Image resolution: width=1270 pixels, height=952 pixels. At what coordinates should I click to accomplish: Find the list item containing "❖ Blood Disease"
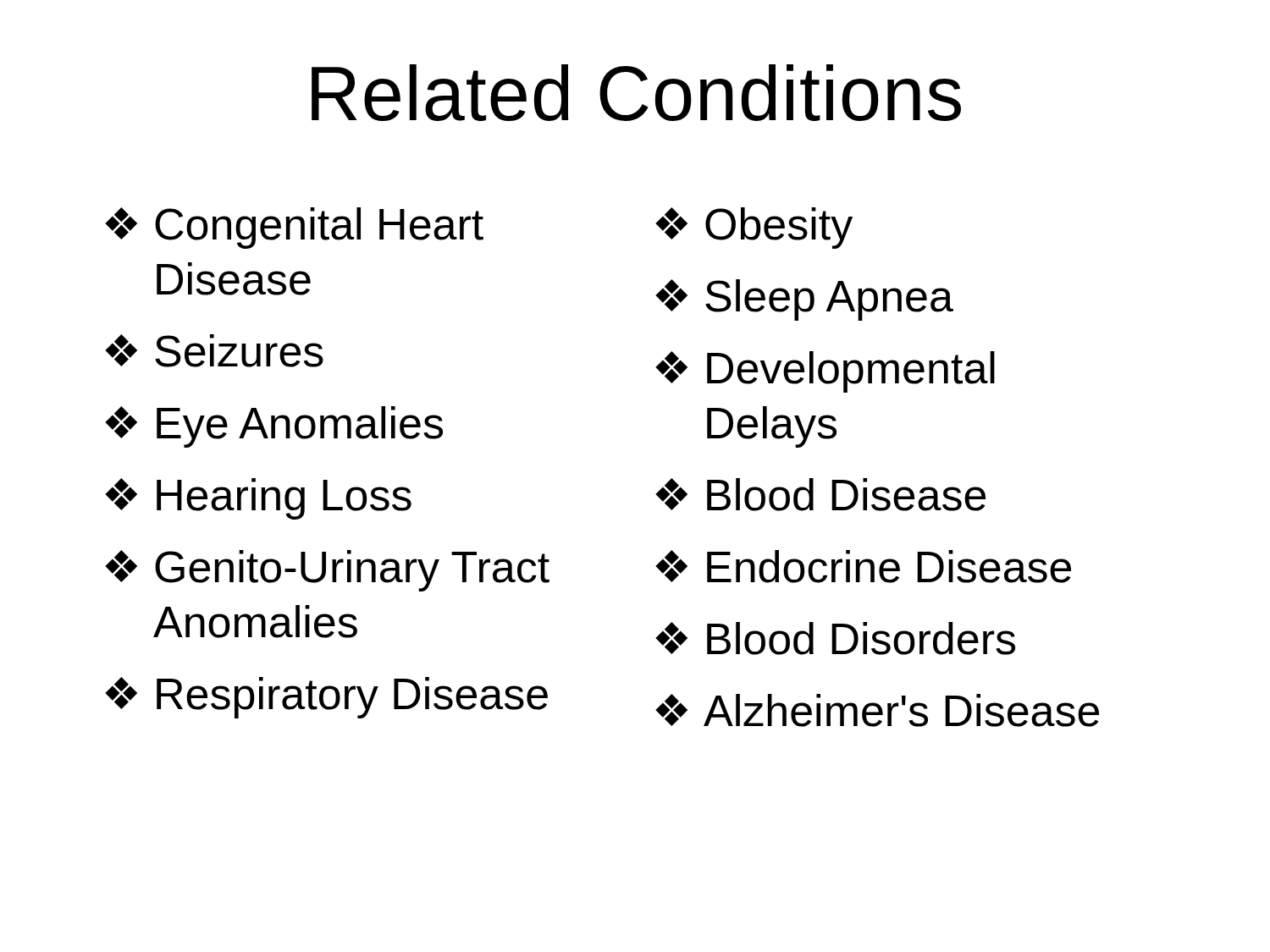click(820, 495)
